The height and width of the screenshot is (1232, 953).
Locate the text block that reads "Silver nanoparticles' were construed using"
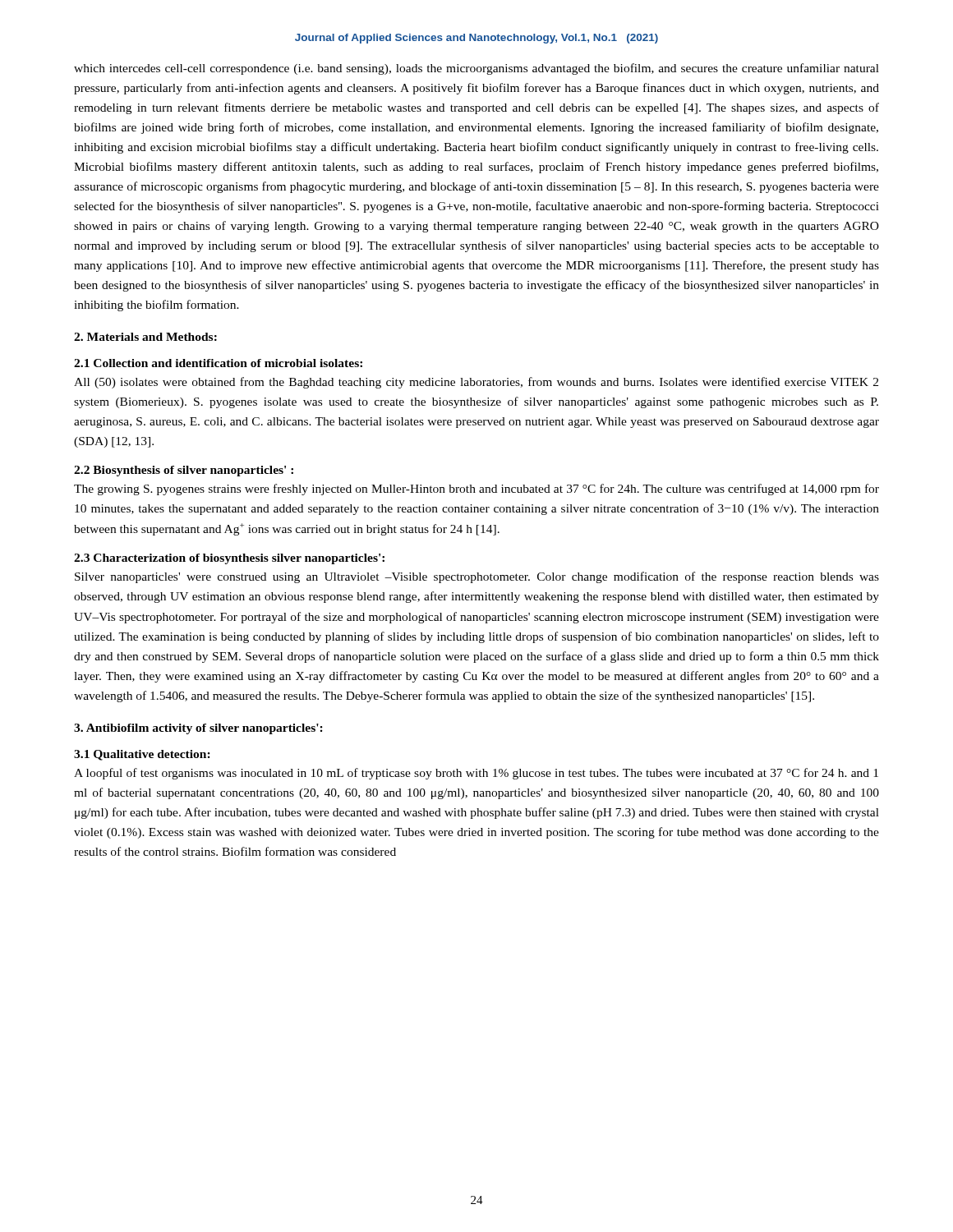tap(476, 636)
